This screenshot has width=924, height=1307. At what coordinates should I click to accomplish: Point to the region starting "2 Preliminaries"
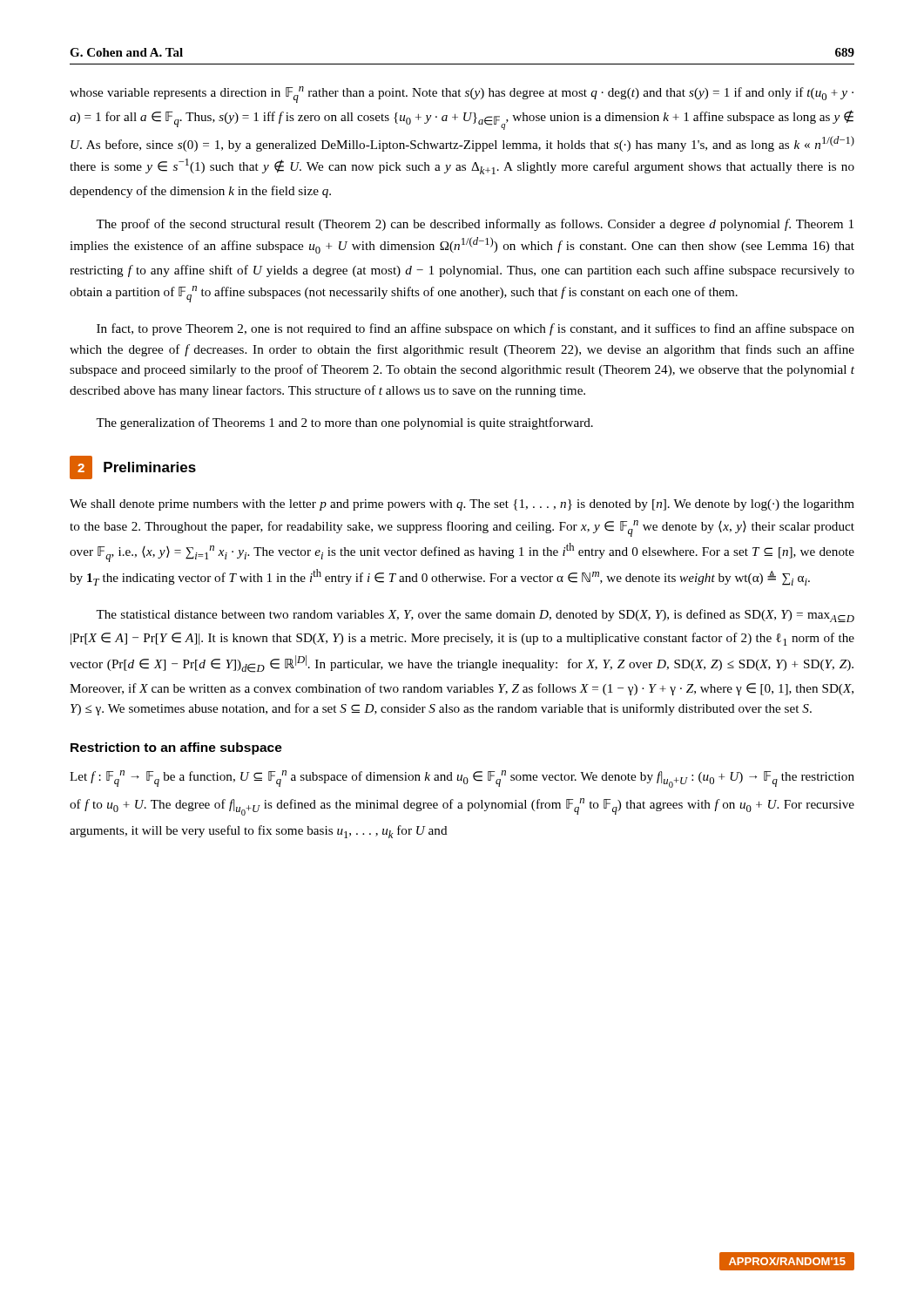point(133,468)
